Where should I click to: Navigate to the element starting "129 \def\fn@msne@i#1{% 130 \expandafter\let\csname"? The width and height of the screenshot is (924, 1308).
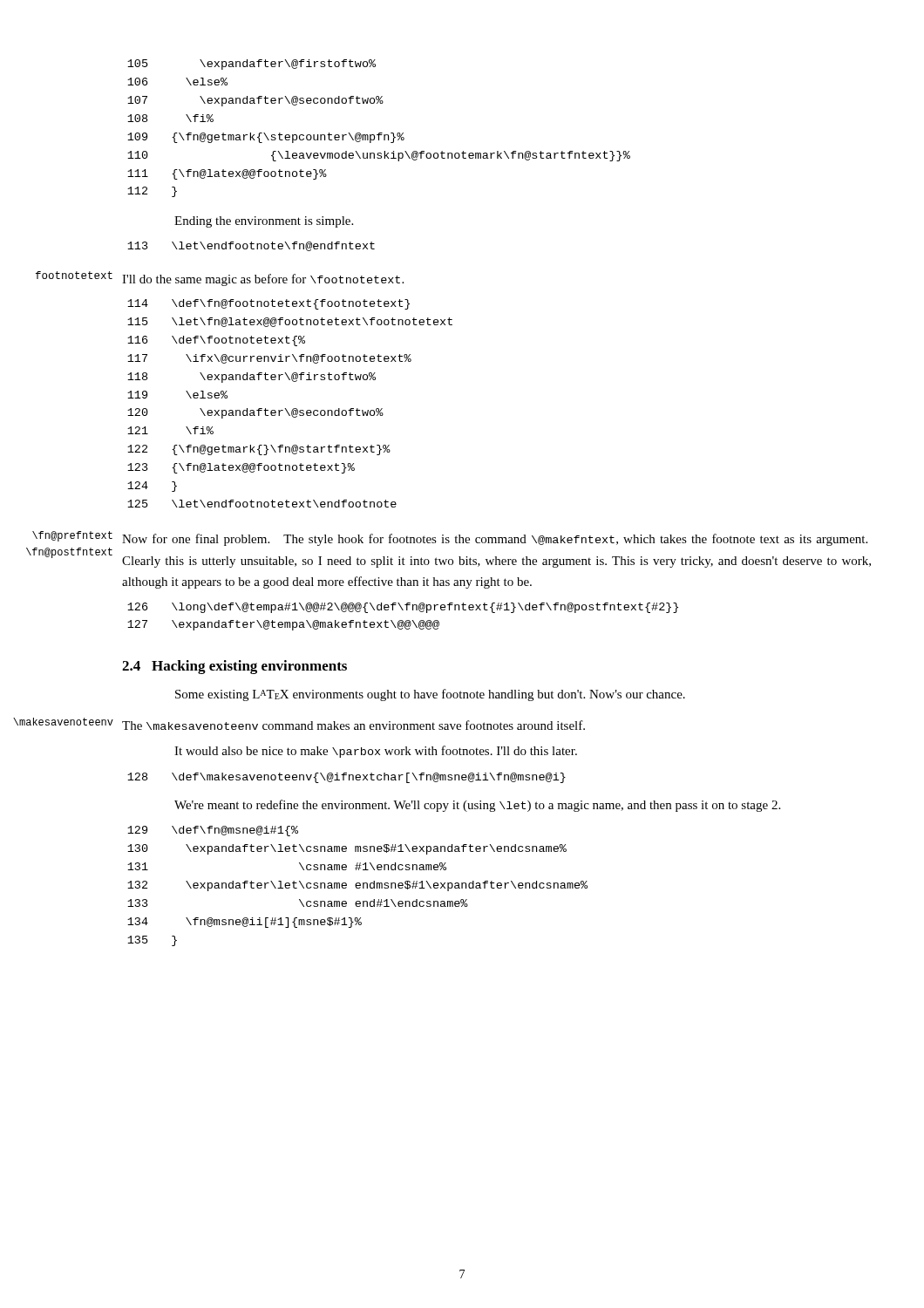click(497, 886)
